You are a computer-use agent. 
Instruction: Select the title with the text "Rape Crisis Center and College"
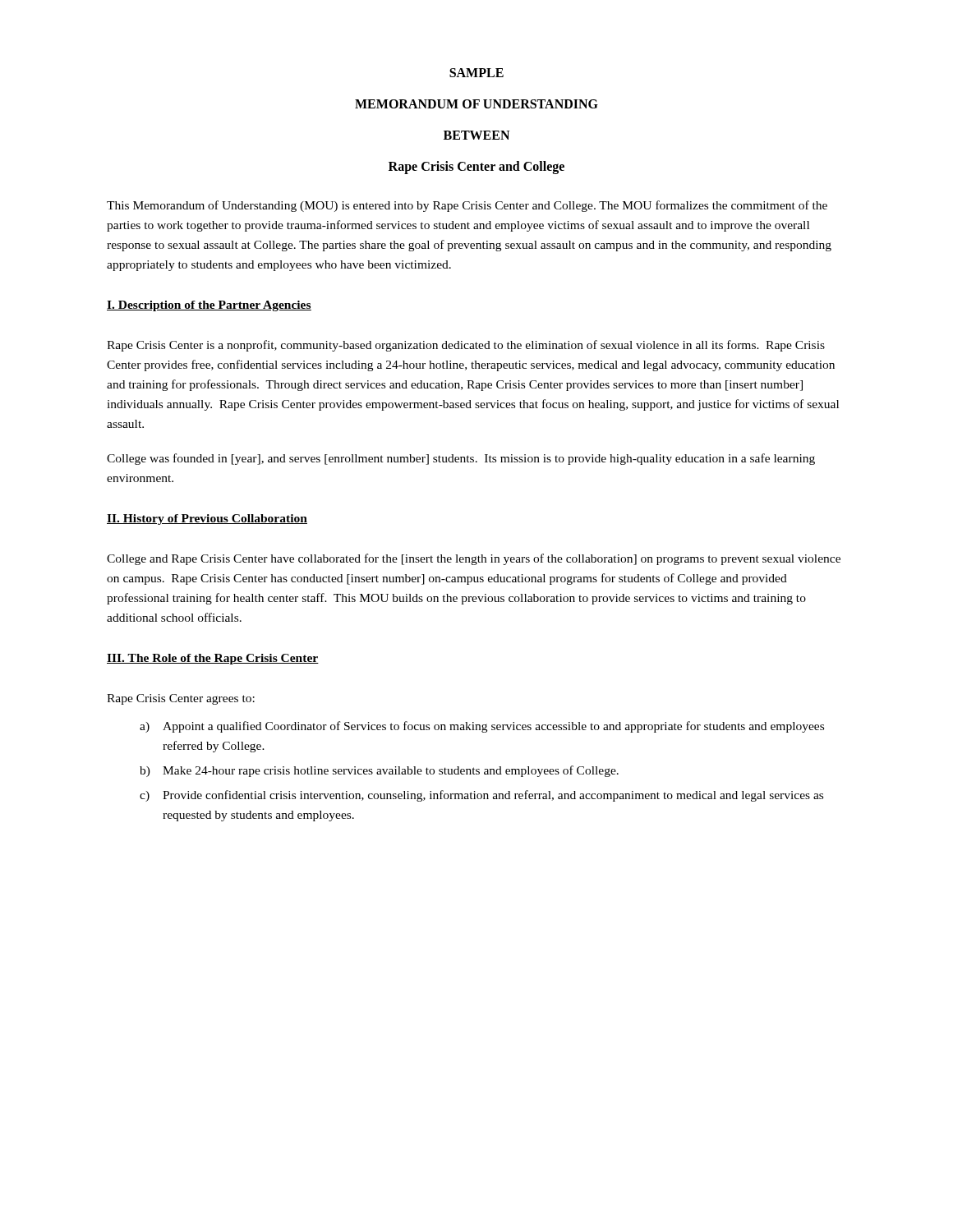click(x=476, y=167)
